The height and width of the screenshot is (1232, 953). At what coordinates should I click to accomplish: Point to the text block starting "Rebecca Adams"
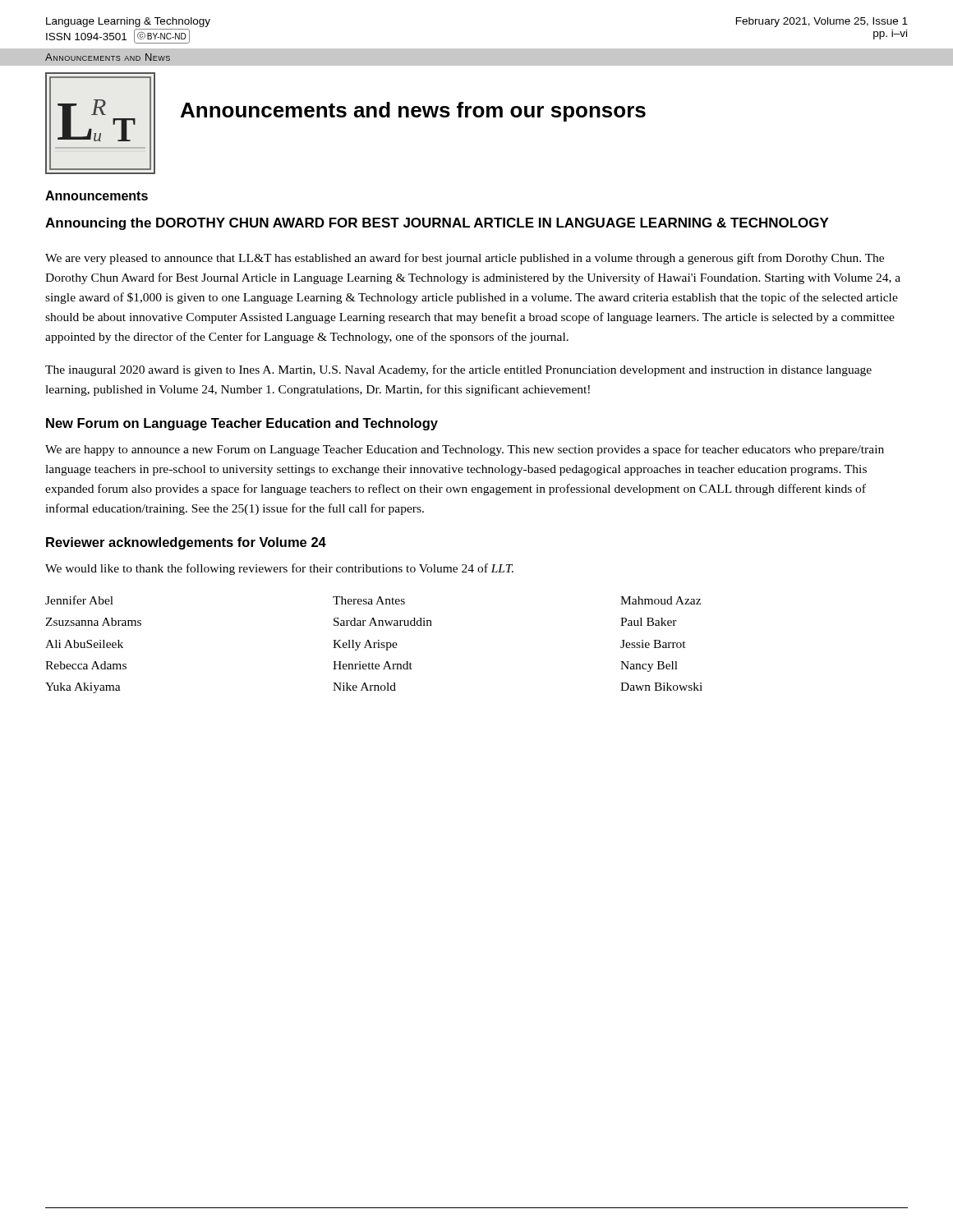(86, 665)
